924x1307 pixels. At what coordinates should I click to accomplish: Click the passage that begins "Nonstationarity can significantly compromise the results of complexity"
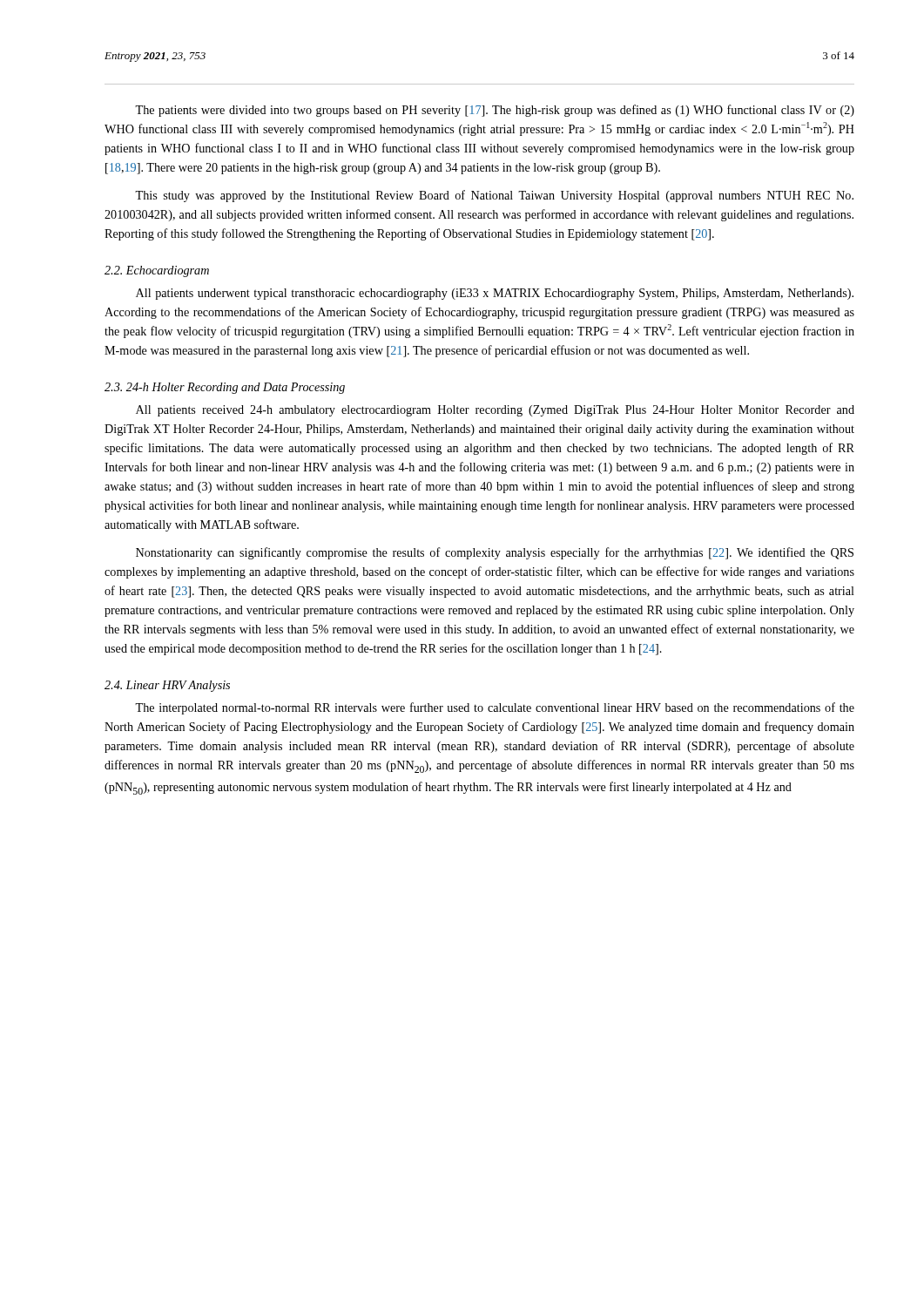[x=479, y=600]
